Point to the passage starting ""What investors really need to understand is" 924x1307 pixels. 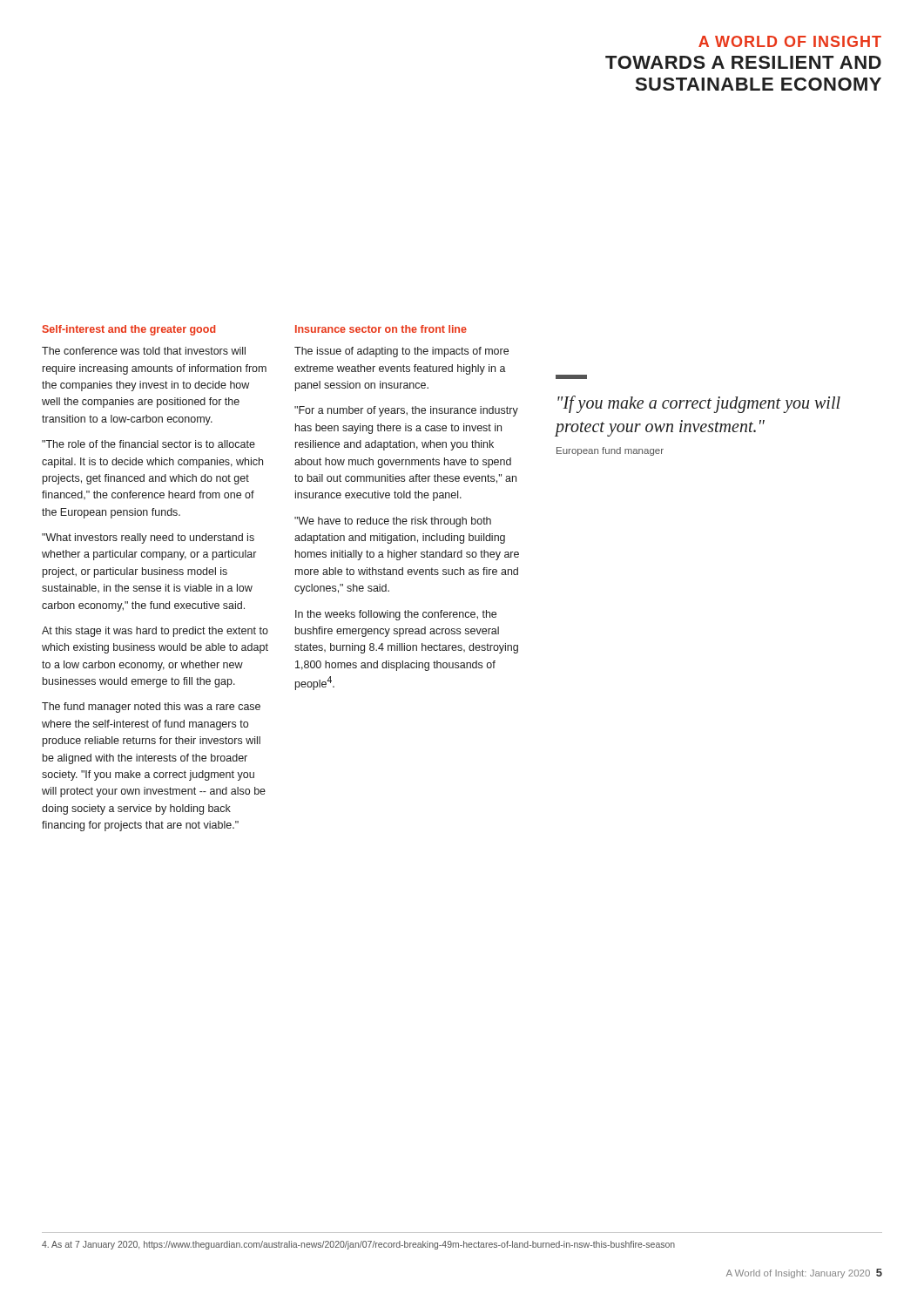point(149,571)
